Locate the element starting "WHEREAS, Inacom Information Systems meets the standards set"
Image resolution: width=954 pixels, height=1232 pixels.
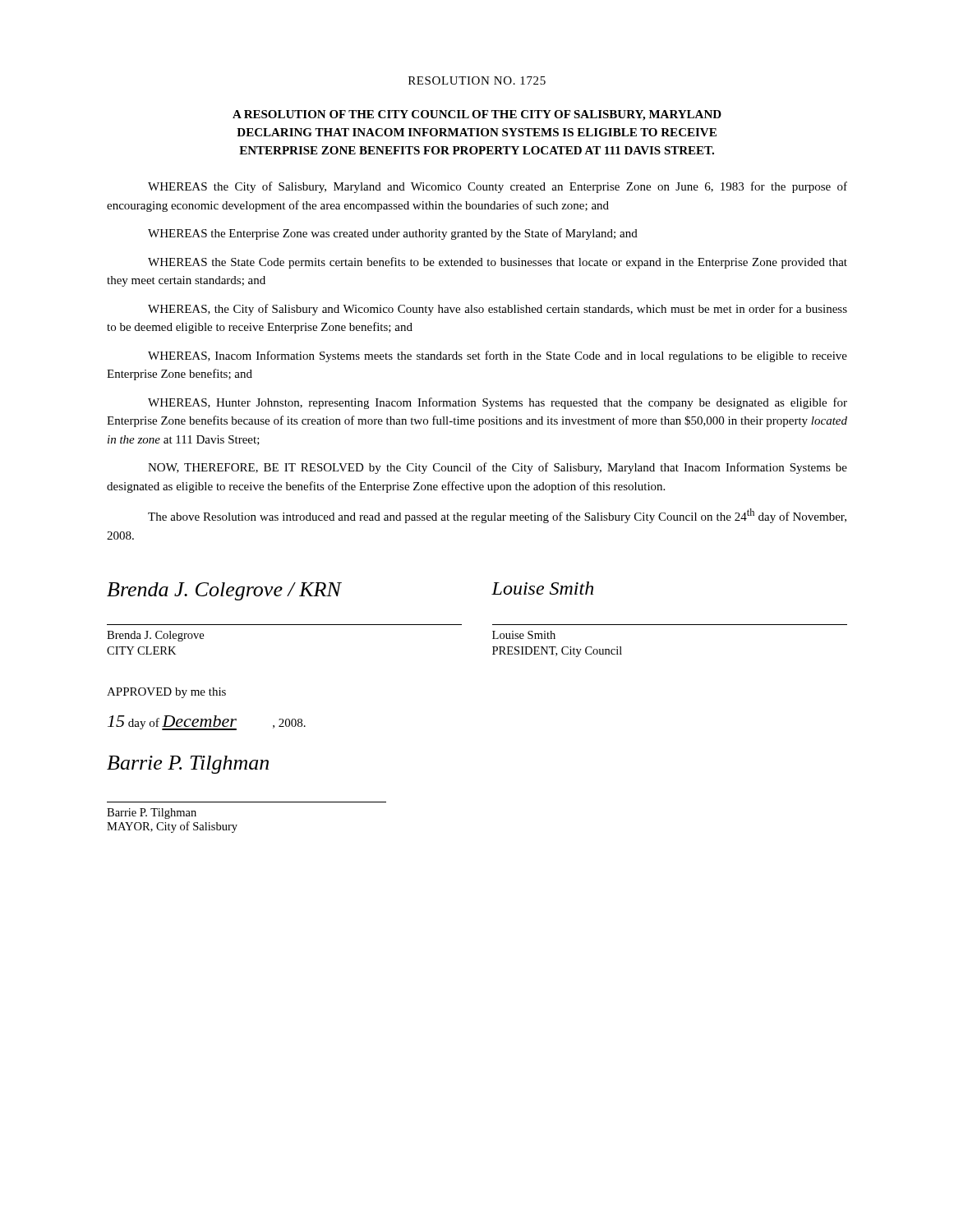tap(477, 365)
